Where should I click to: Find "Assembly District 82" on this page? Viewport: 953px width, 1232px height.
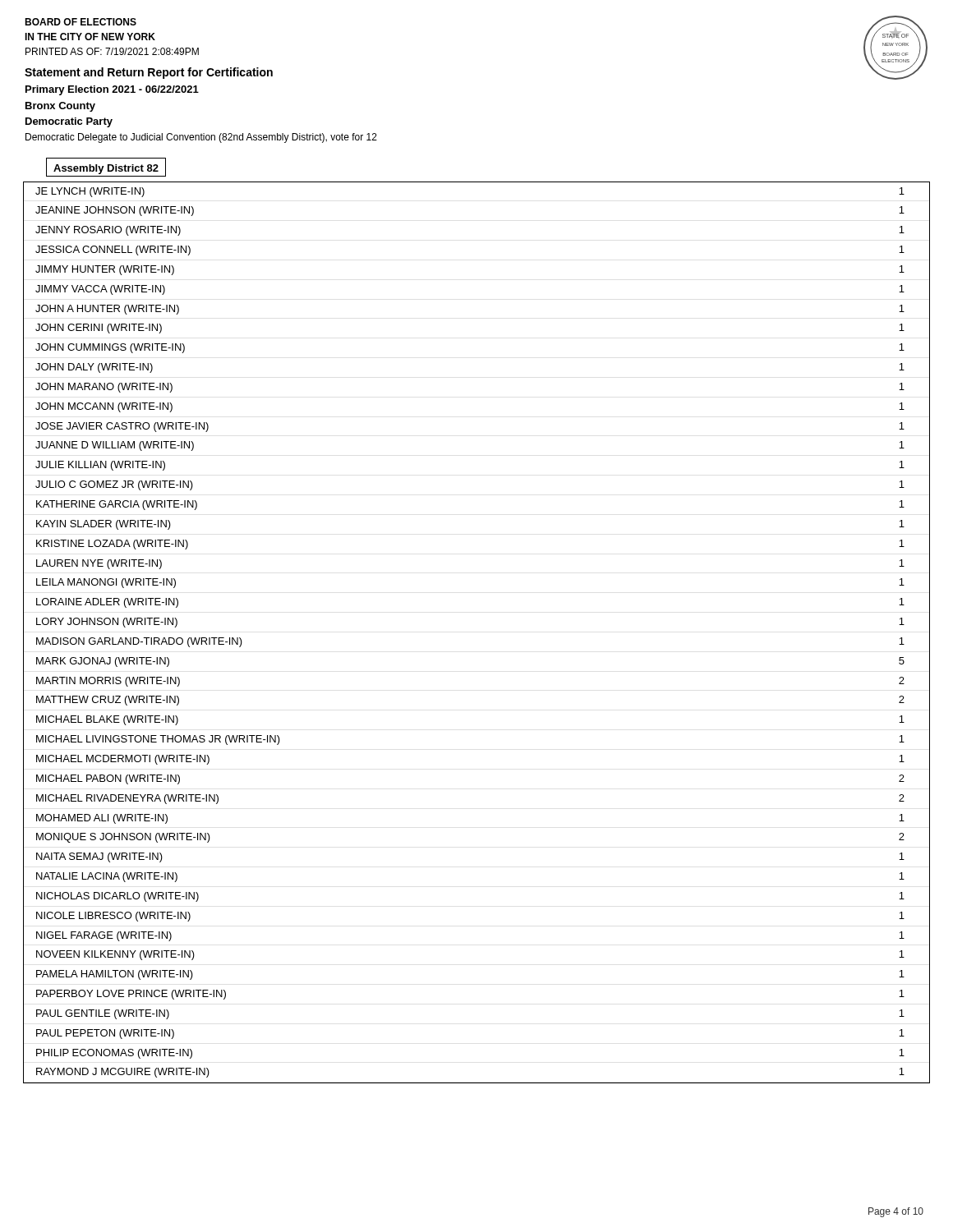106,167
